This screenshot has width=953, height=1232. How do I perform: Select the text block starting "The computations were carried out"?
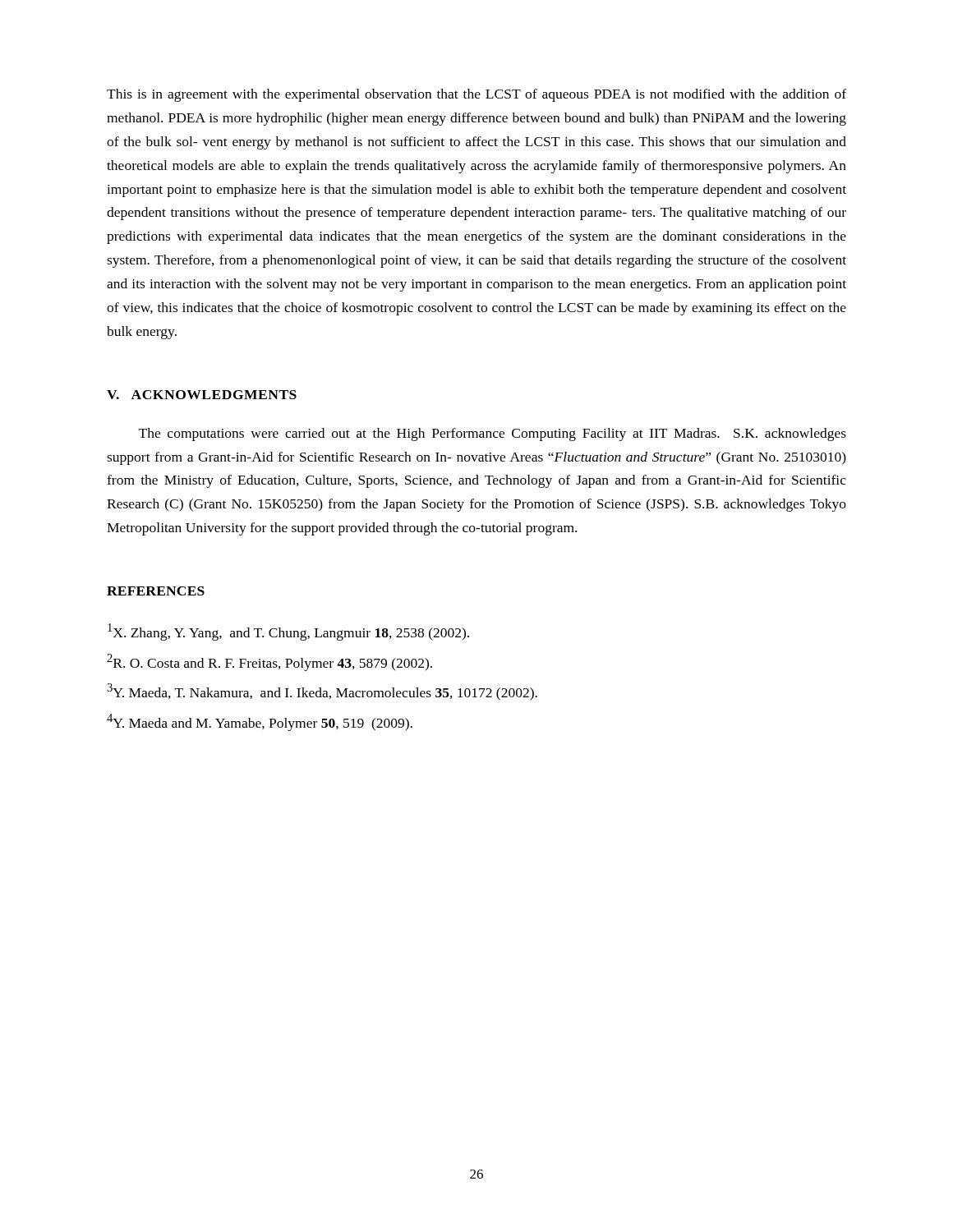[x=476, y=480]
